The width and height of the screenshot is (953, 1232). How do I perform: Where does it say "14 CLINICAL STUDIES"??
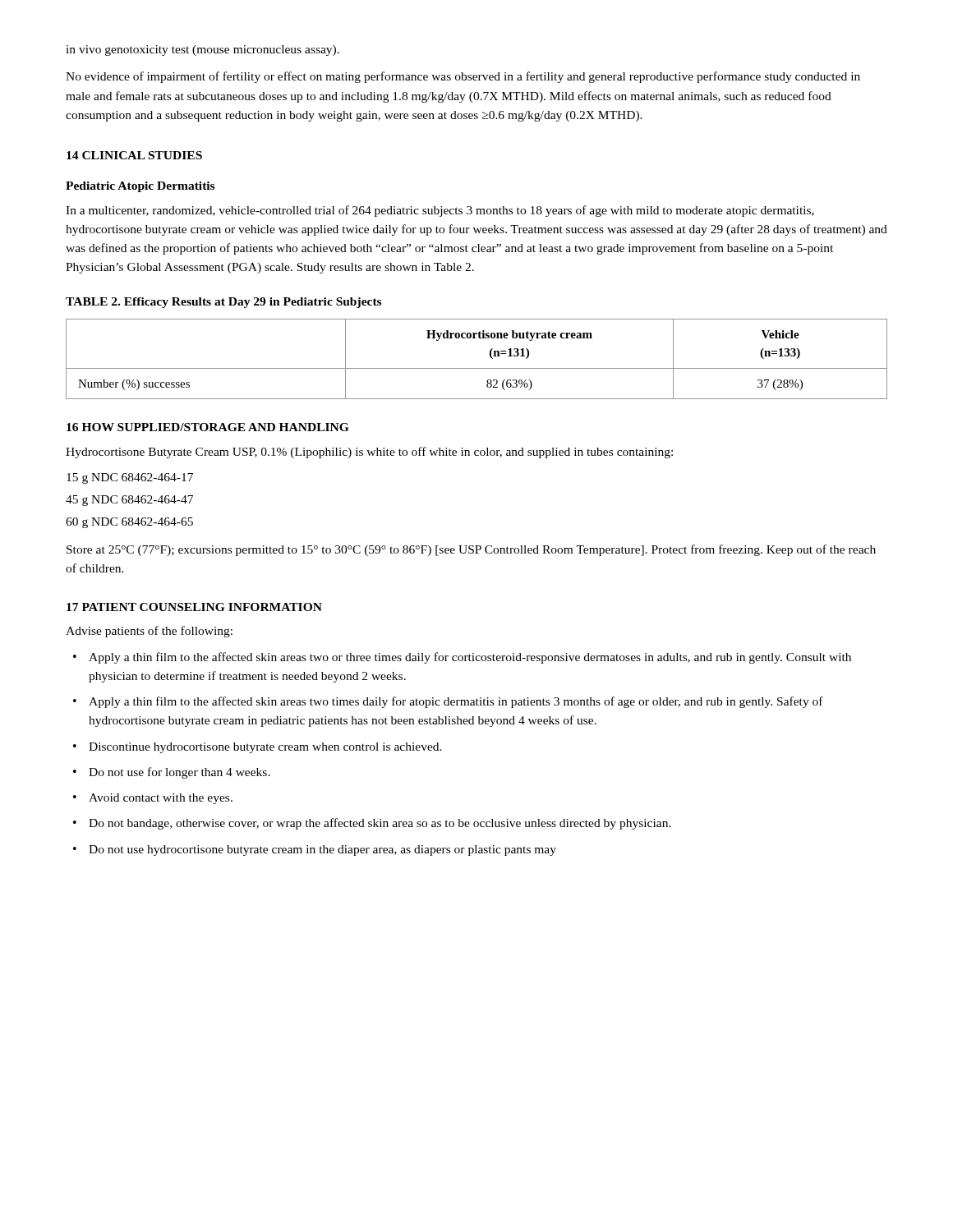[134, 155]
